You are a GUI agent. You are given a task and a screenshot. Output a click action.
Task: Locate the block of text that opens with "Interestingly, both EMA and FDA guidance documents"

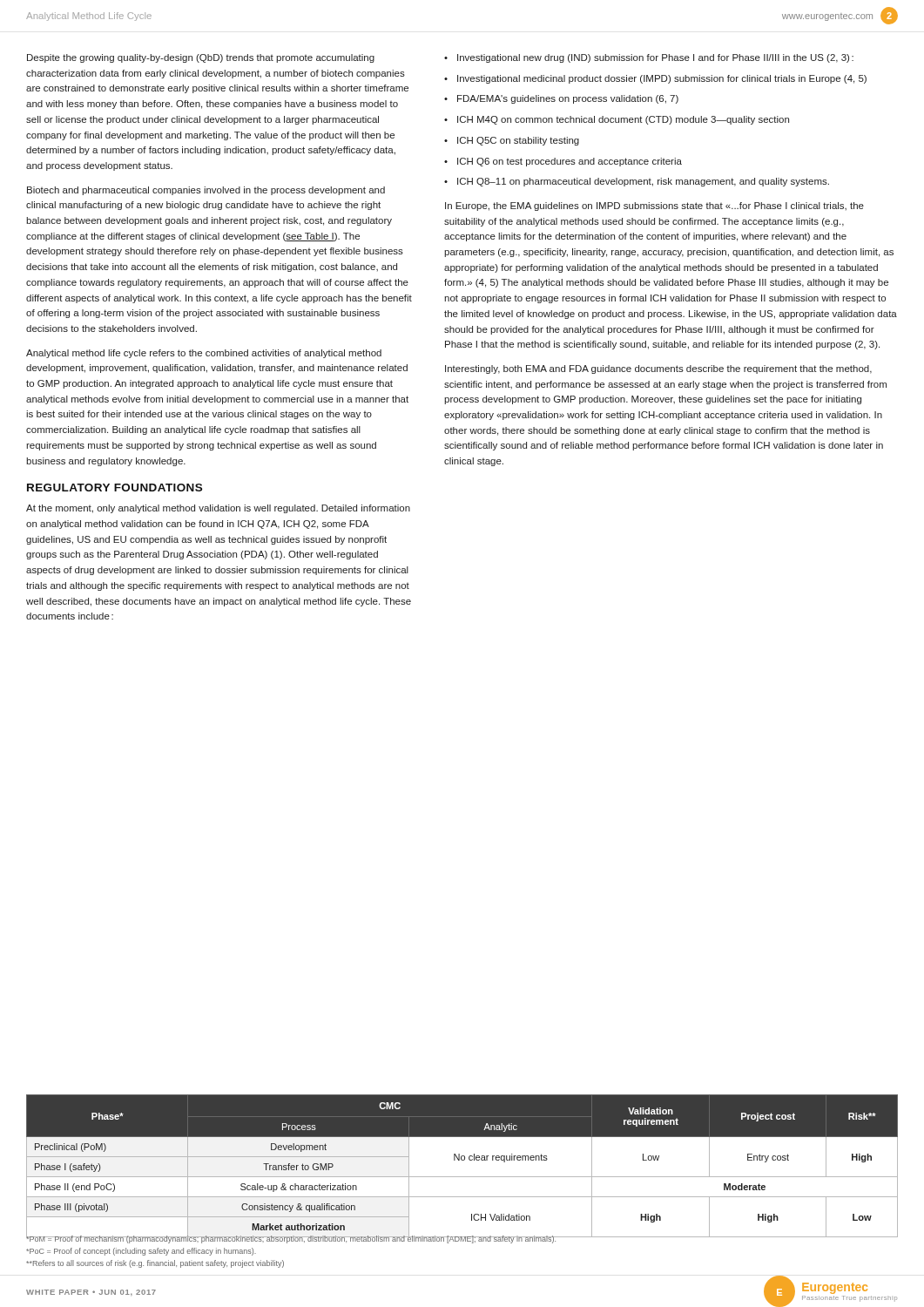point(666,415)
